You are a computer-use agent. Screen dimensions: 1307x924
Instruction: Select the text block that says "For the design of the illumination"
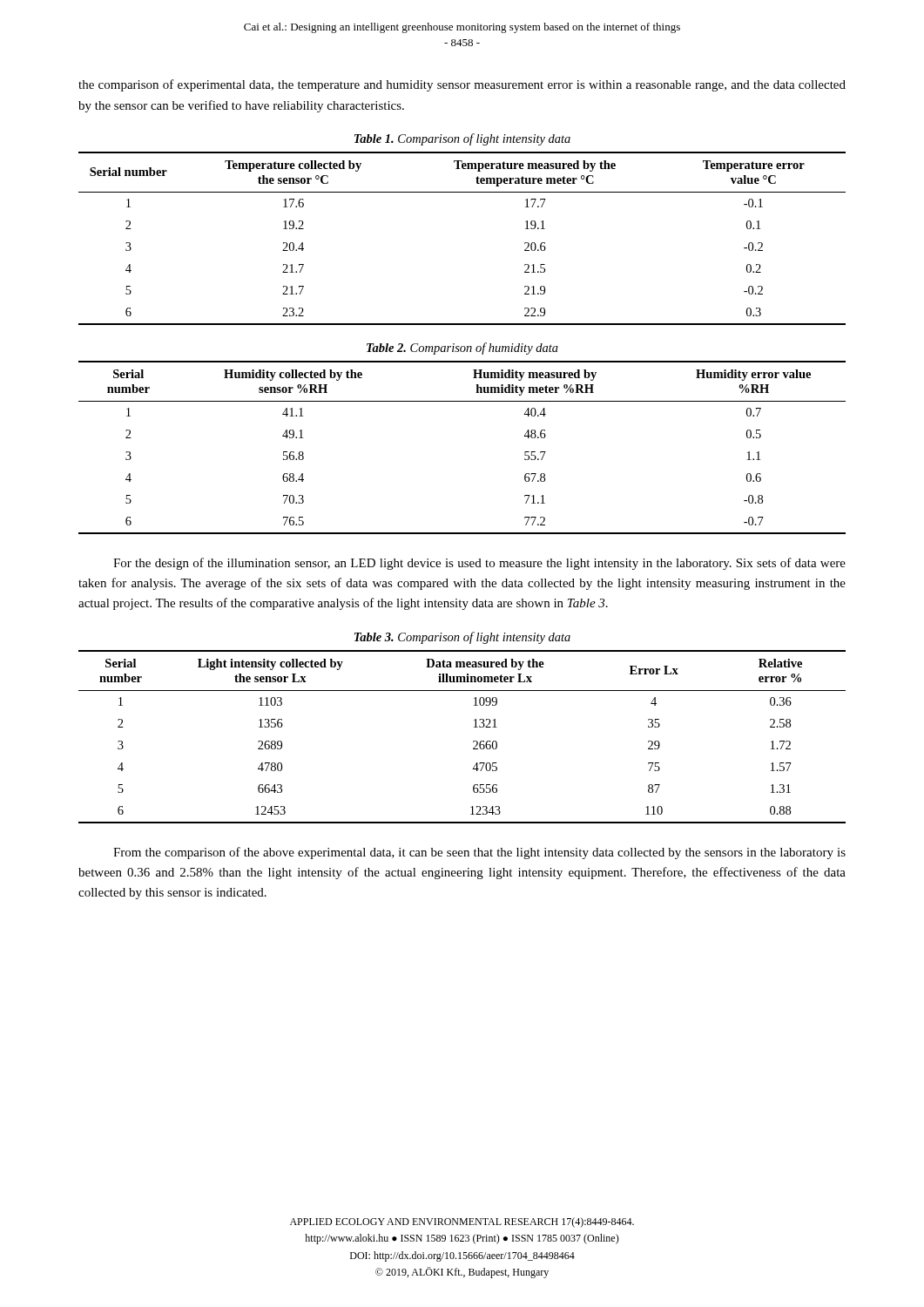point(462,583)
